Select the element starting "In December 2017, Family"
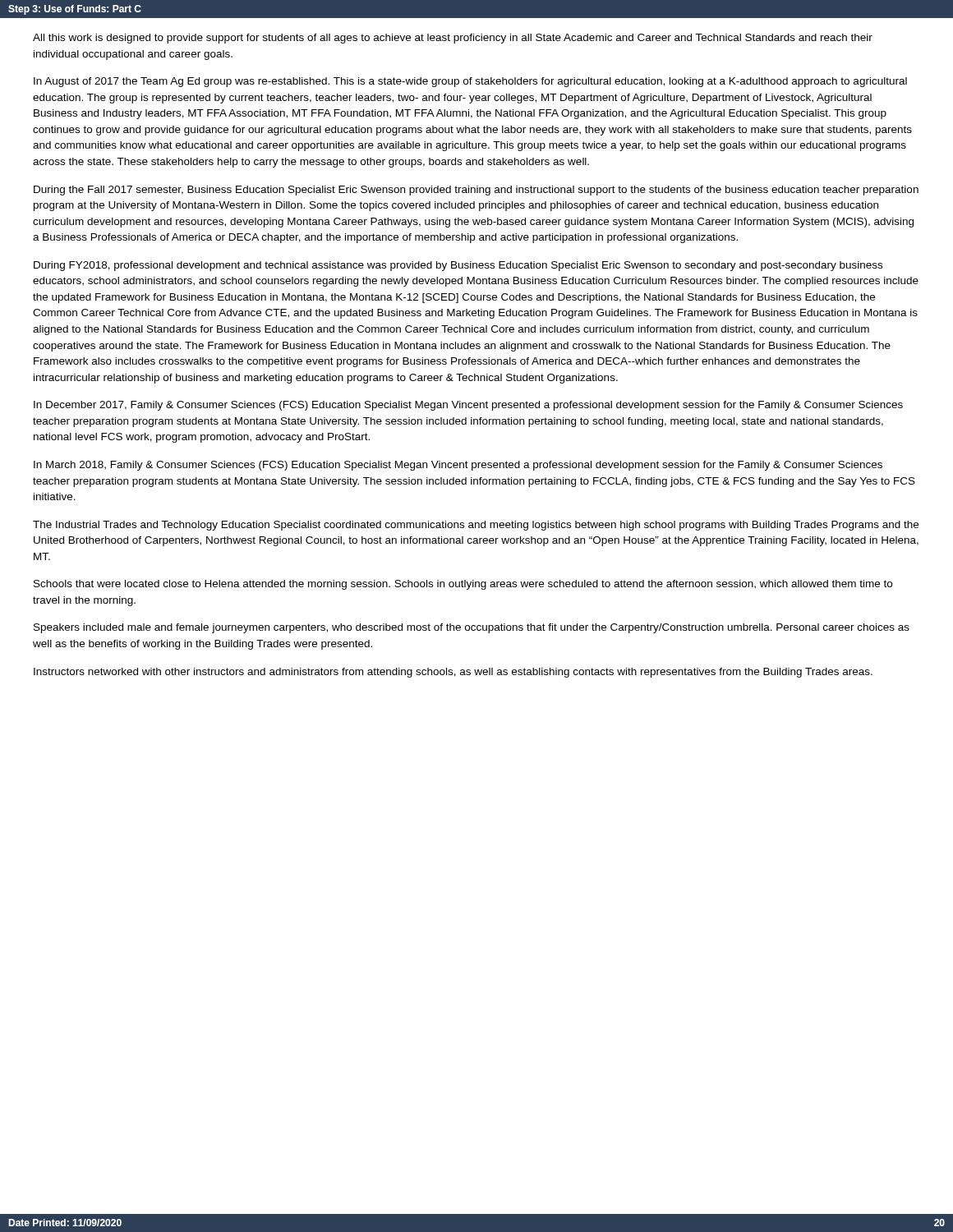 [468, 421]
